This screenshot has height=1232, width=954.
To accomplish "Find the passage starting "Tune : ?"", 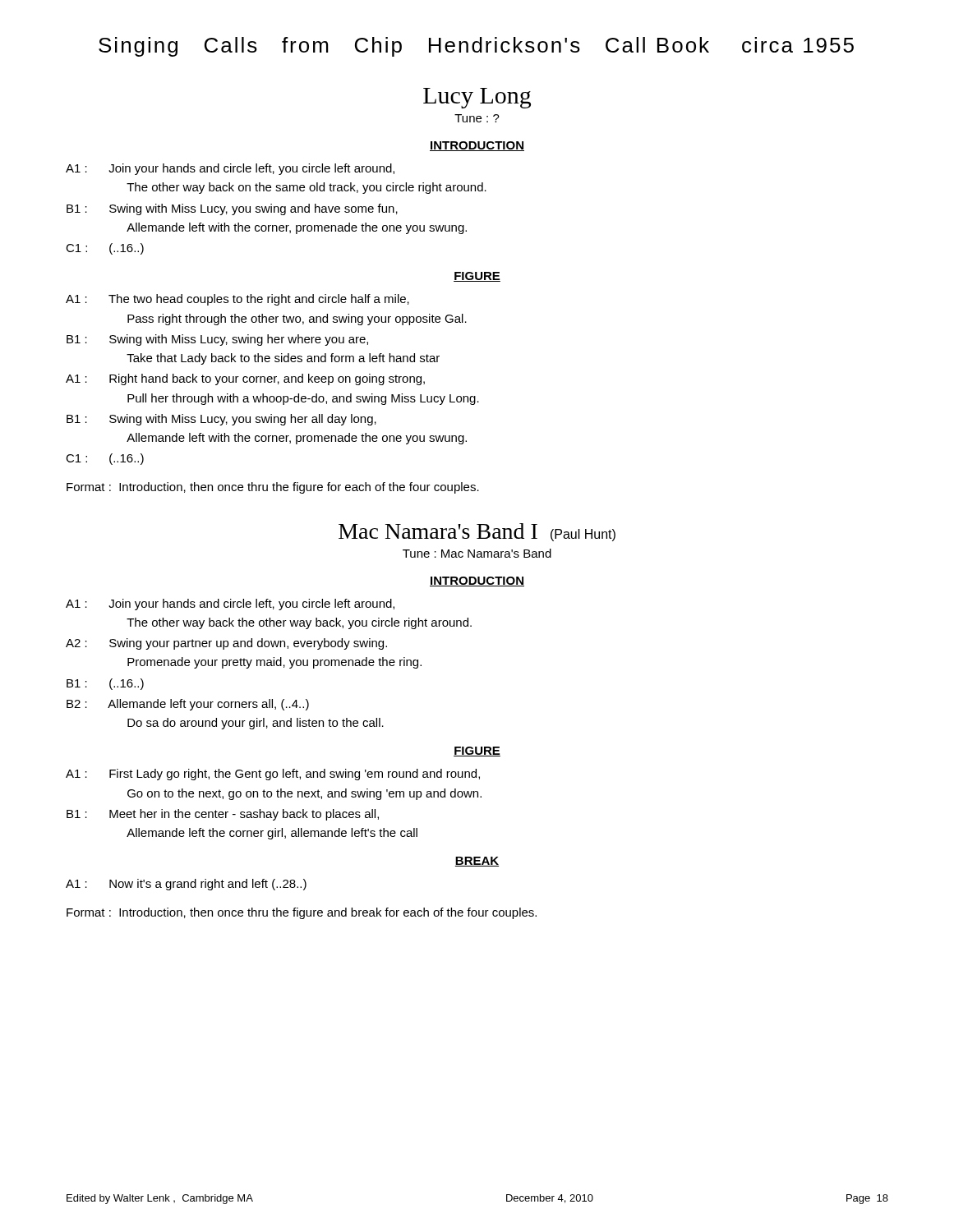I will tap(477, 118).
